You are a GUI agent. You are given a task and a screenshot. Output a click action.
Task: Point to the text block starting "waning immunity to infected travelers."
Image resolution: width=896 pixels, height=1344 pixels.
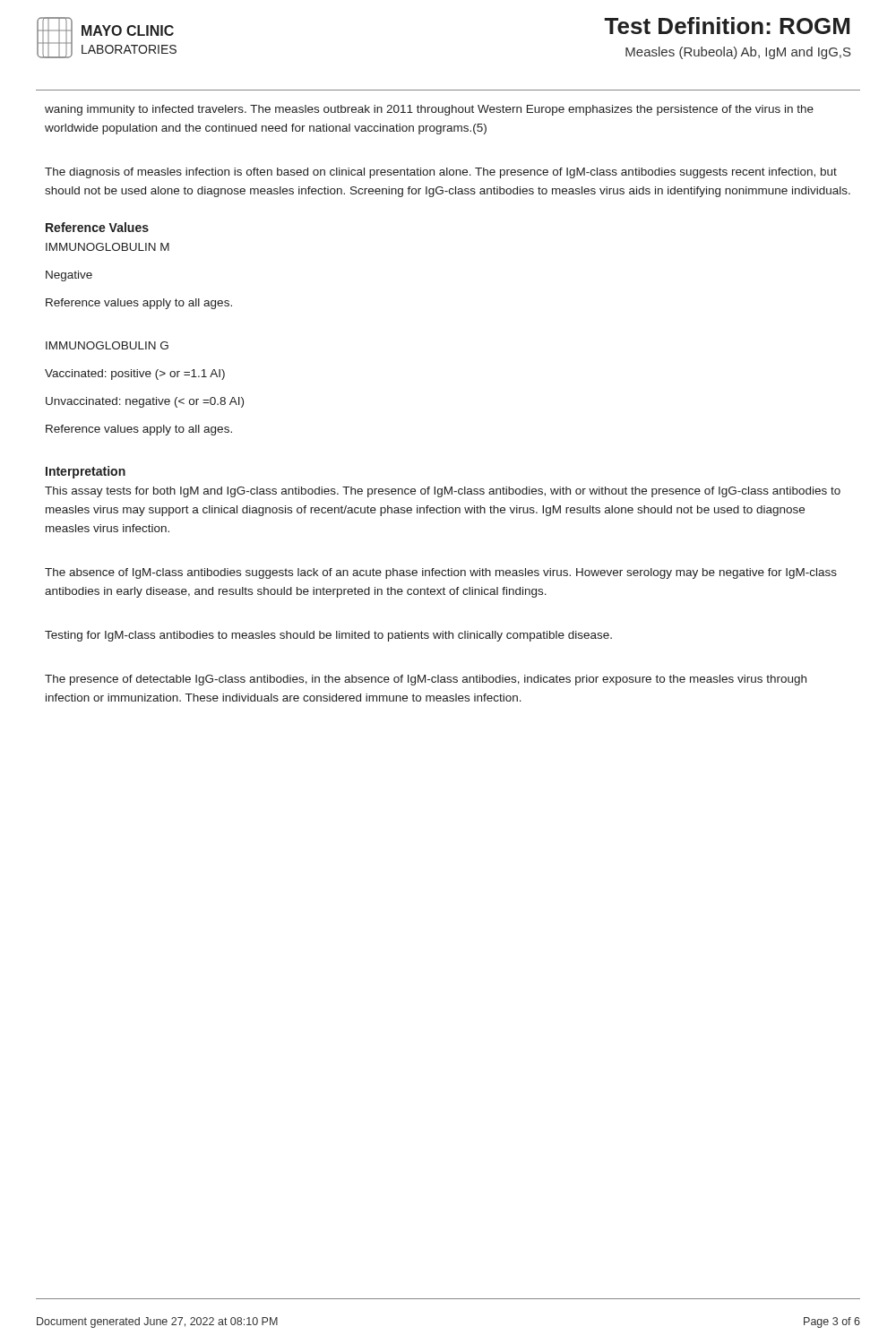429,118
